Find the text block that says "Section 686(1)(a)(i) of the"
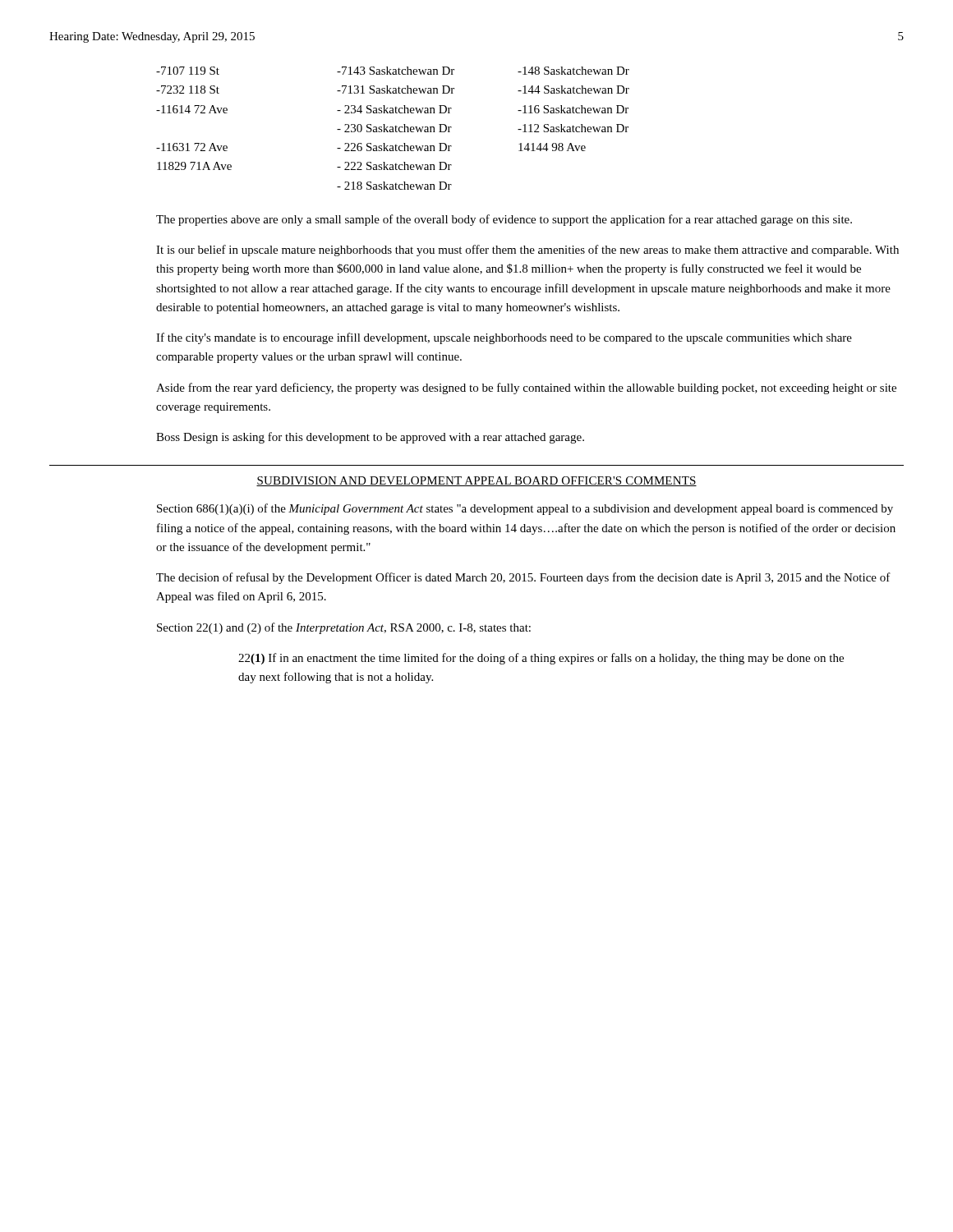 pos(526,528)
